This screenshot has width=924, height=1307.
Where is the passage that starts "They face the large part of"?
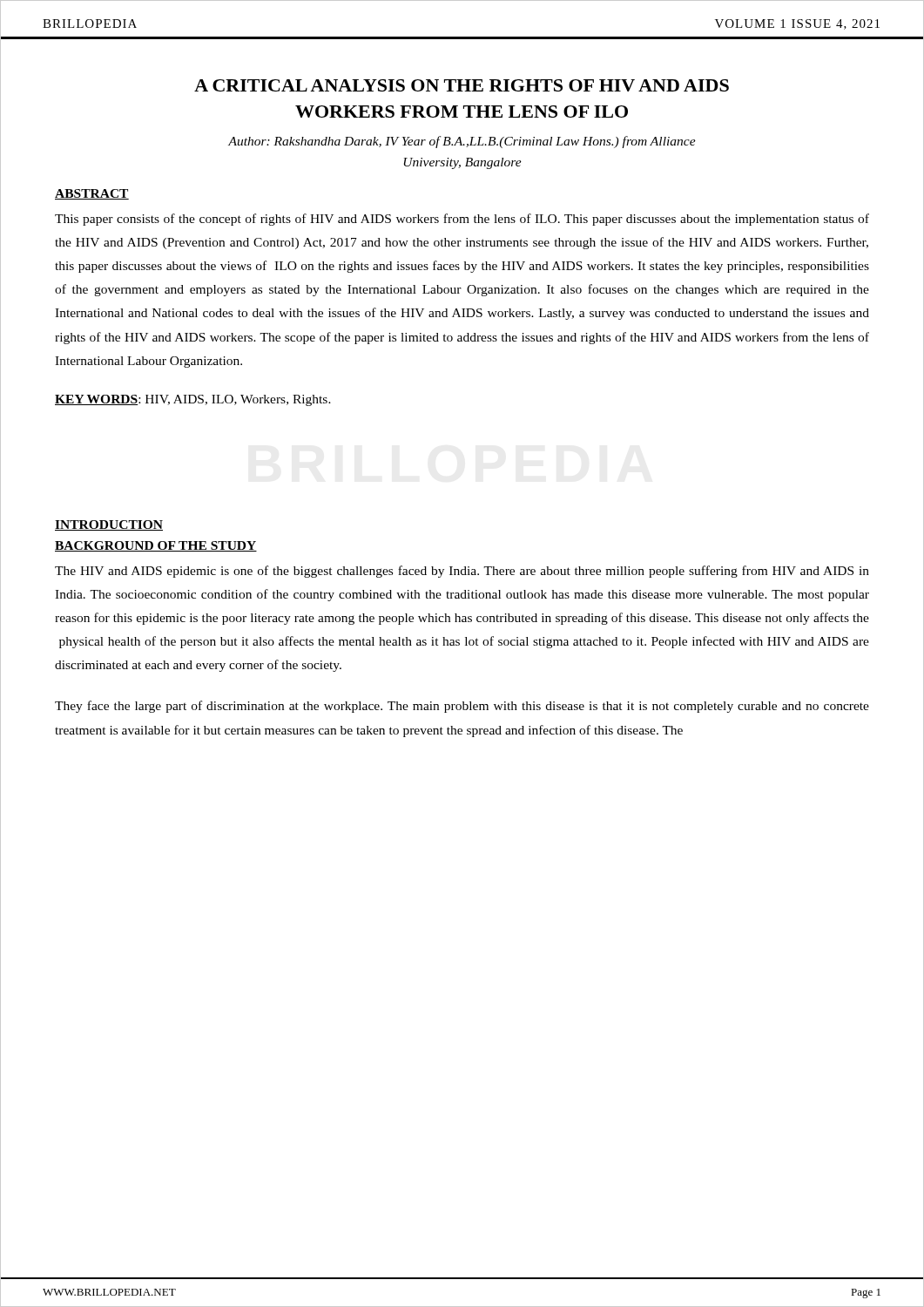point(462,717)
